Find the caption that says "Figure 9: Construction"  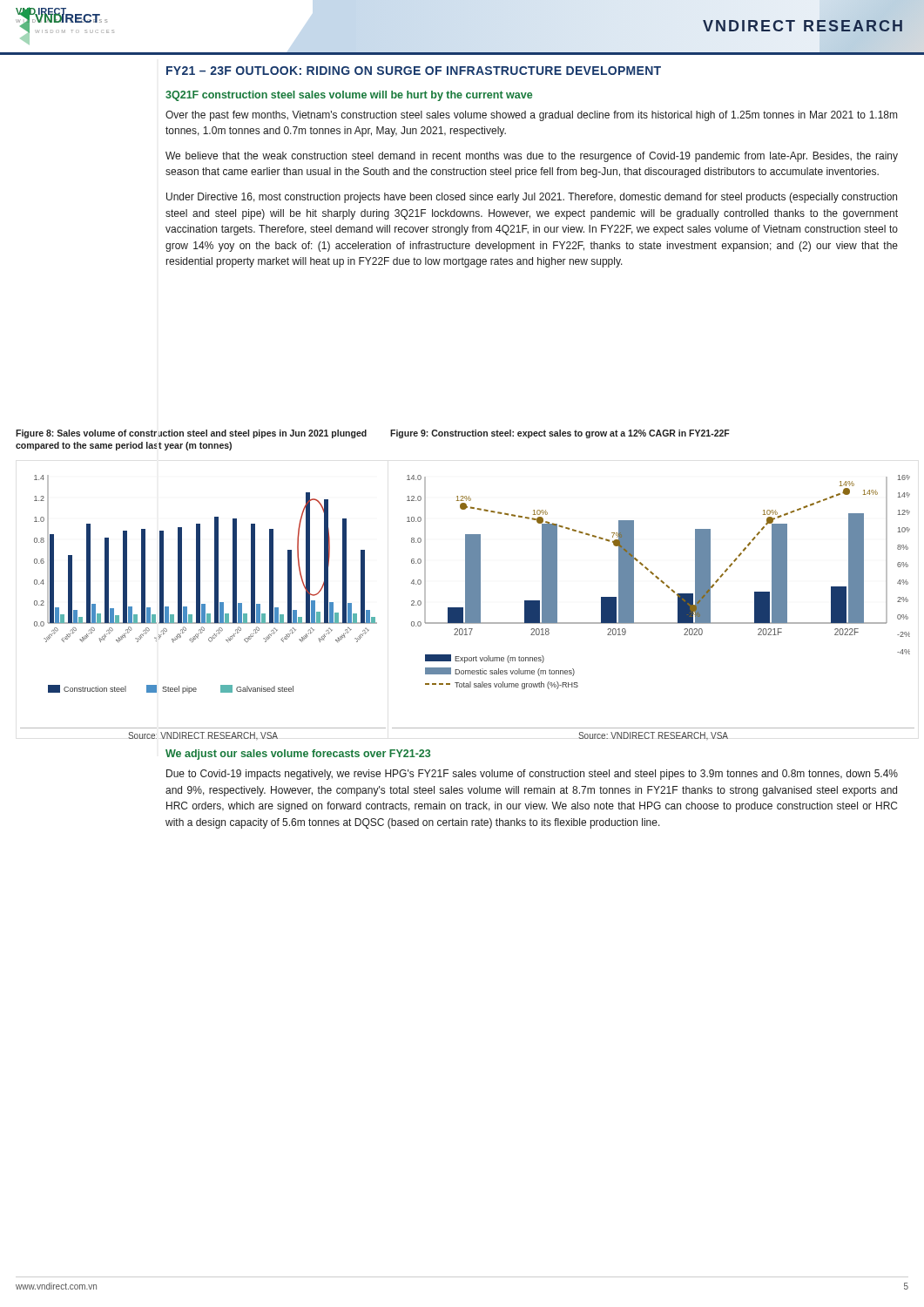[x=560, y=433]
